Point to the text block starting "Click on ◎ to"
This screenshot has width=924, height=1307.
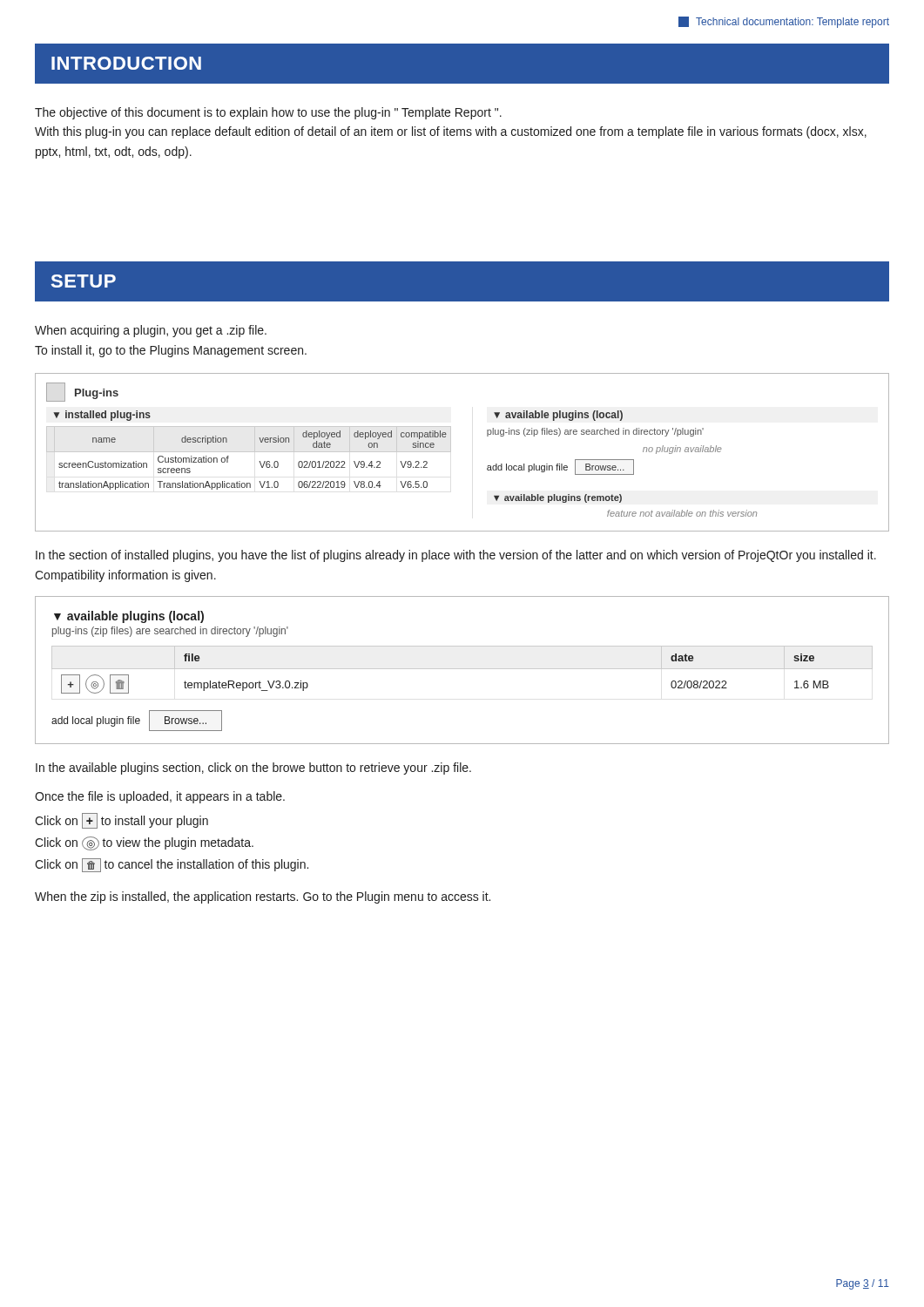[x=145, y=843]
